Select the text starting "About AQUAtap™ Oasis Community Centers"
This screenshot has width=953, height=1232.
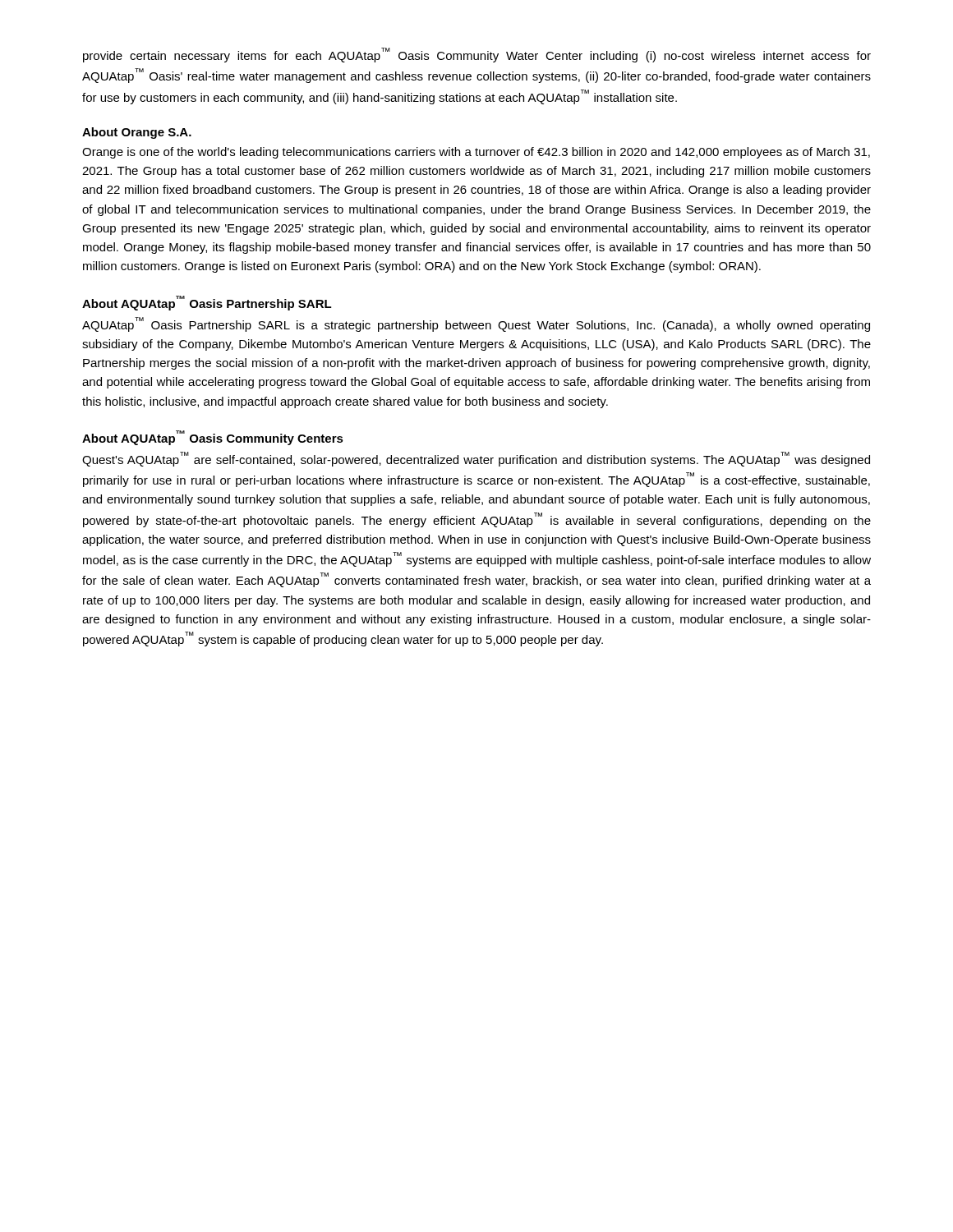click(x=213, y=437)
